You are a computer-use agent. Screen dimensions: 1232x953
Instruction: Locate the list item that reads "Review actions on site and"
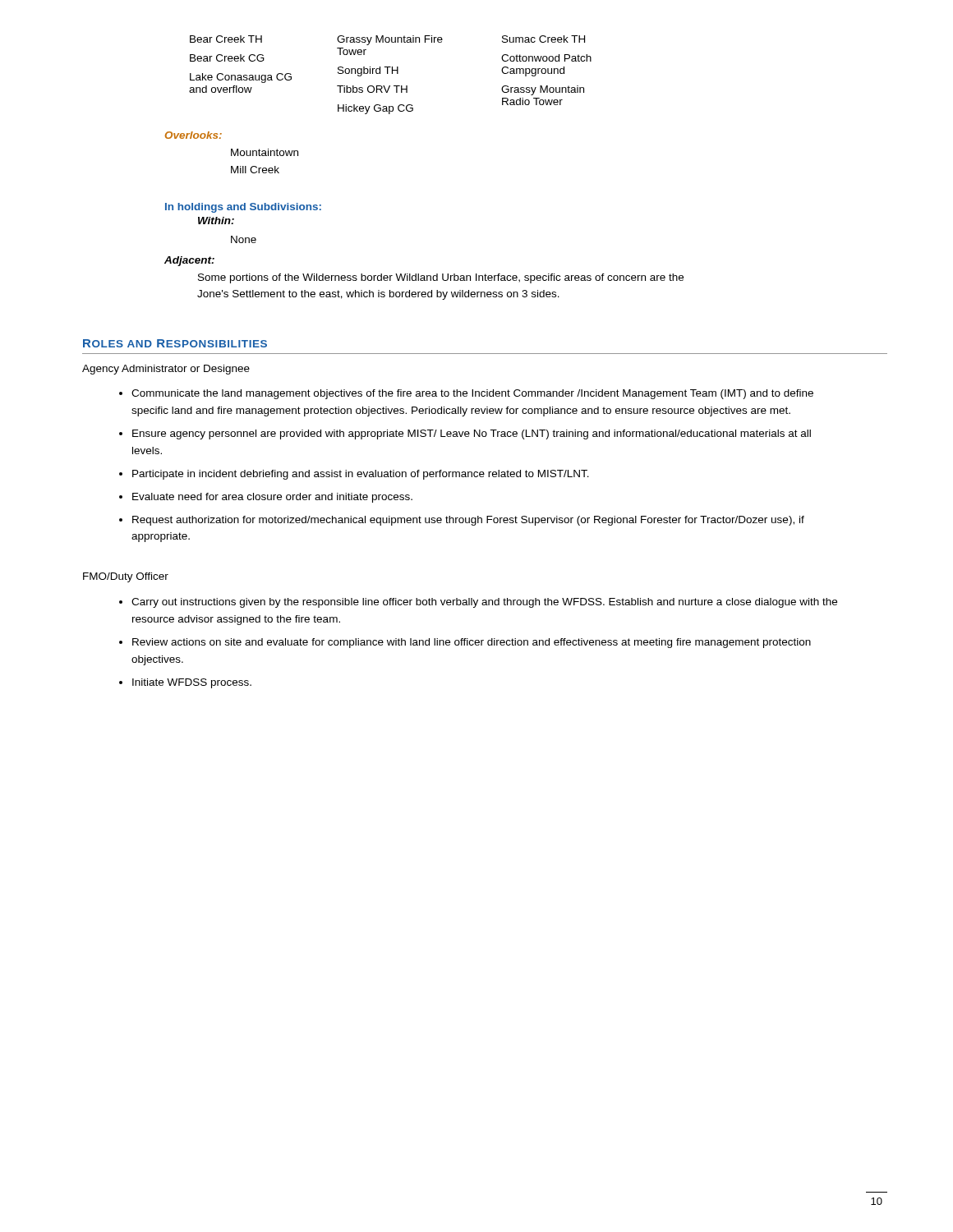pos(471,650)
